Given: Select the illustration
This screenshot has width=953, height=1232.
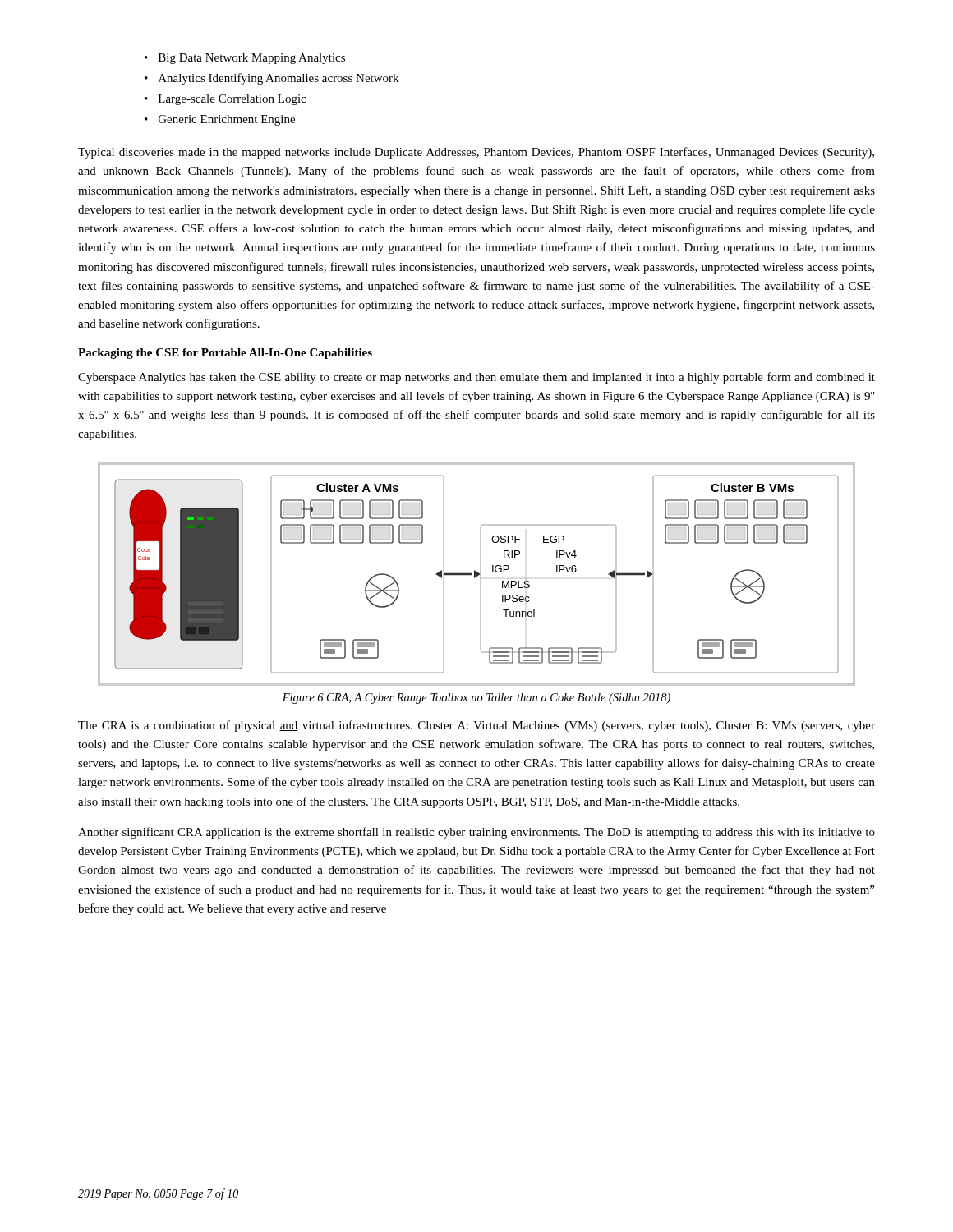Looking at the screenshot, I should click(476, 574).
